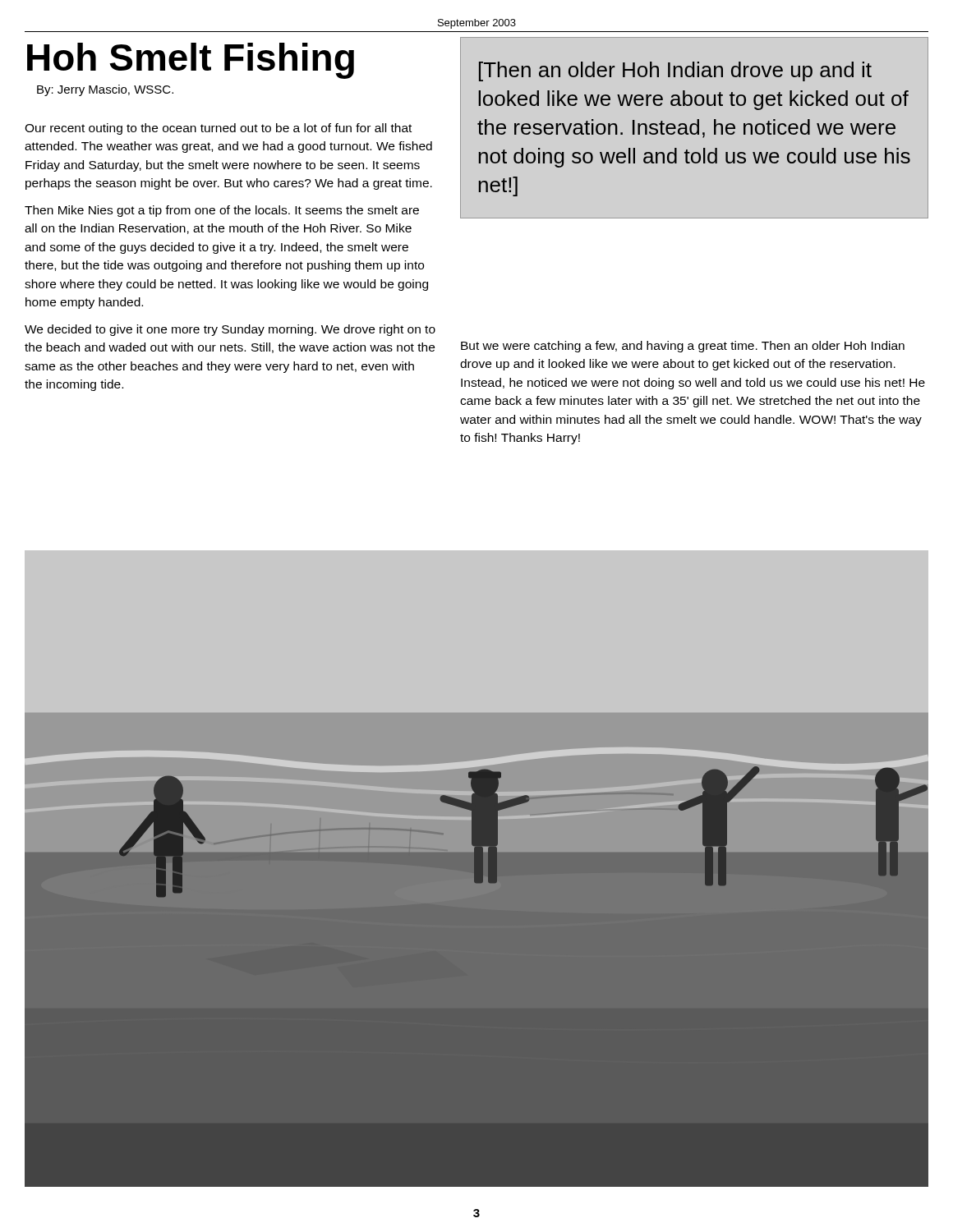Click on the block starting "Hoh Smelt Fishing"
The image size is (953, 1232).
click(x=230, y=66)
